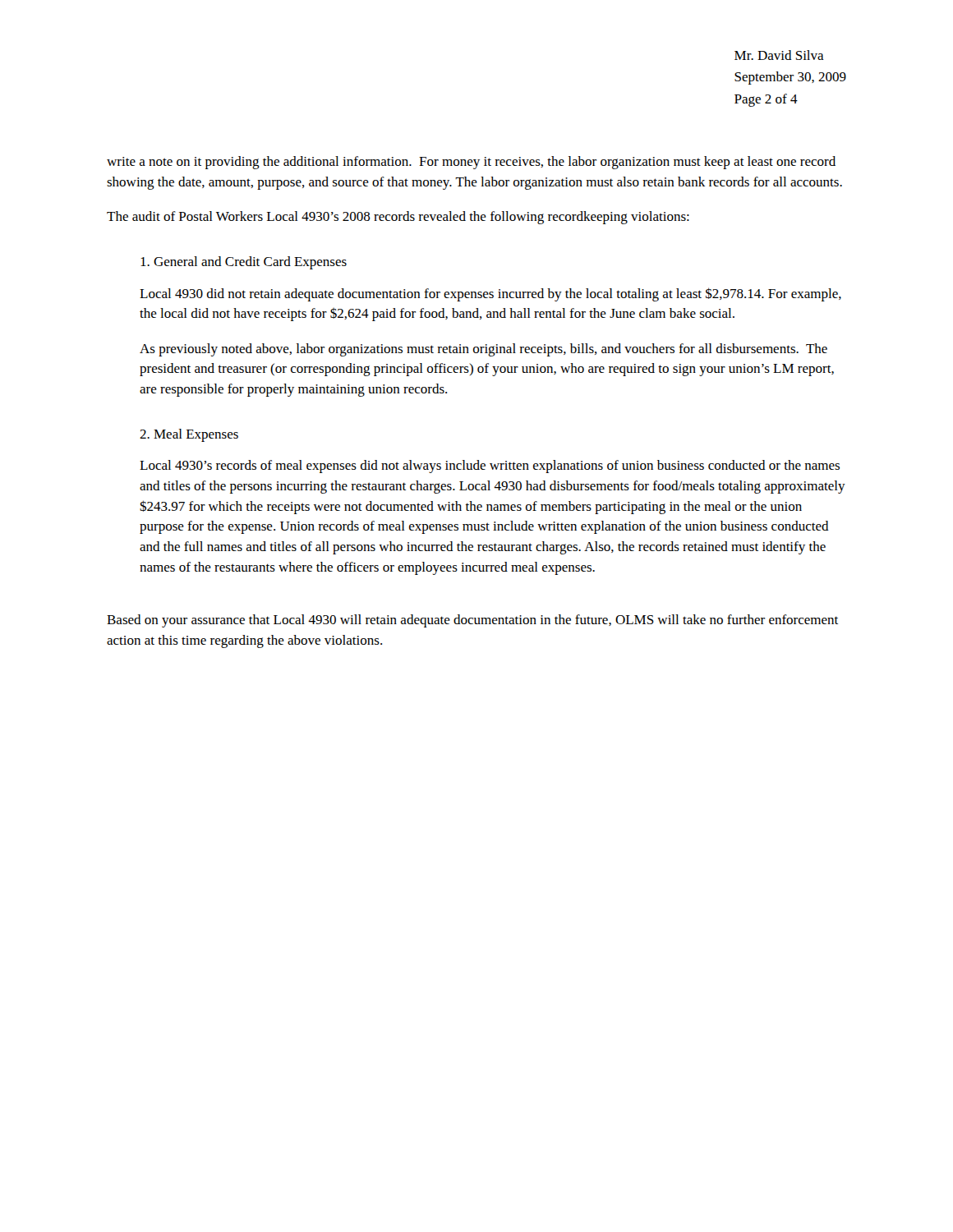Where is the passage that starts "Based on your assurance that"?
The width and height of the screenshot is (953, 1232).
(476, 631)
